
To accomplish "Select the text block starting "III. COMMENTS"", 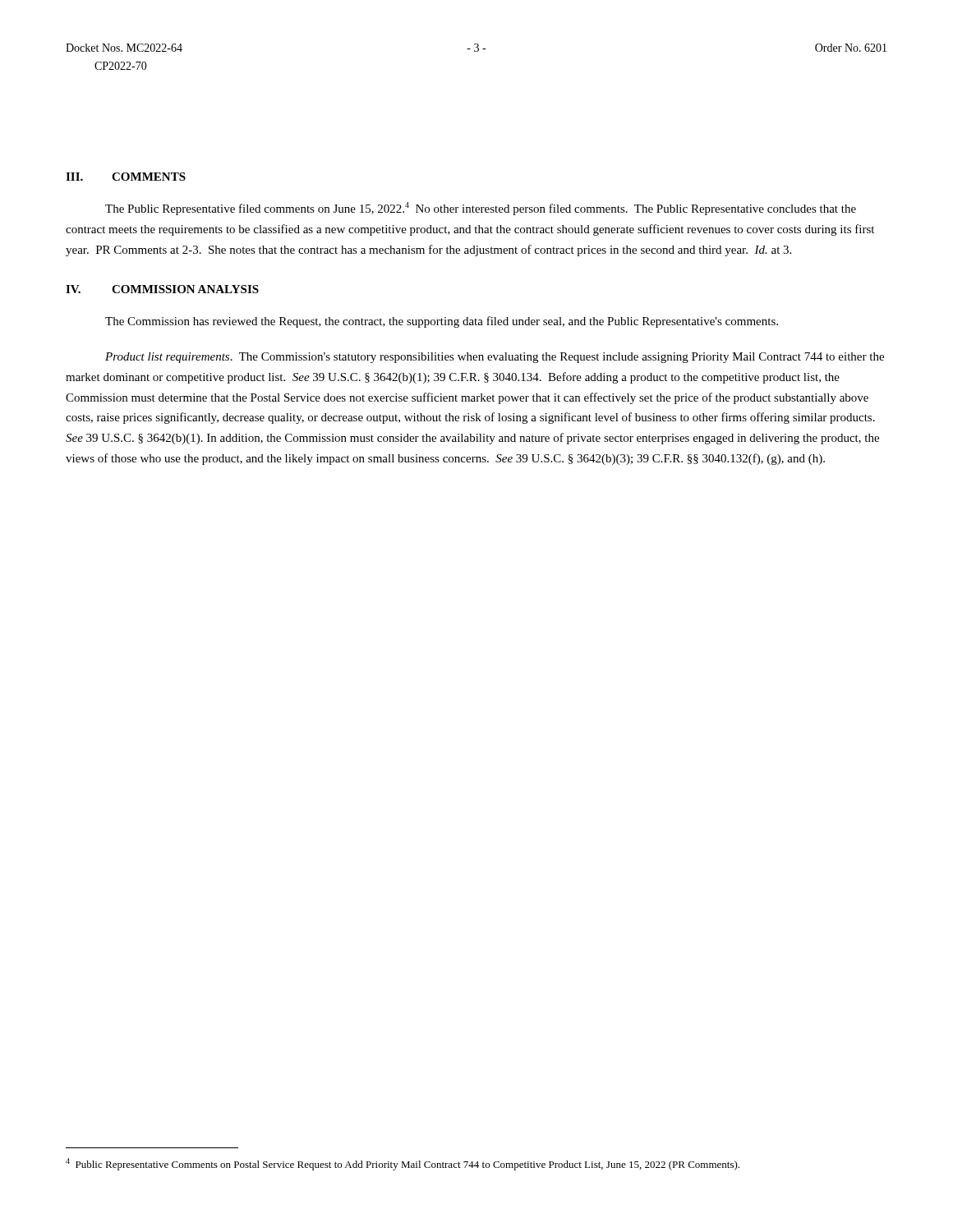I will point(126,177).
